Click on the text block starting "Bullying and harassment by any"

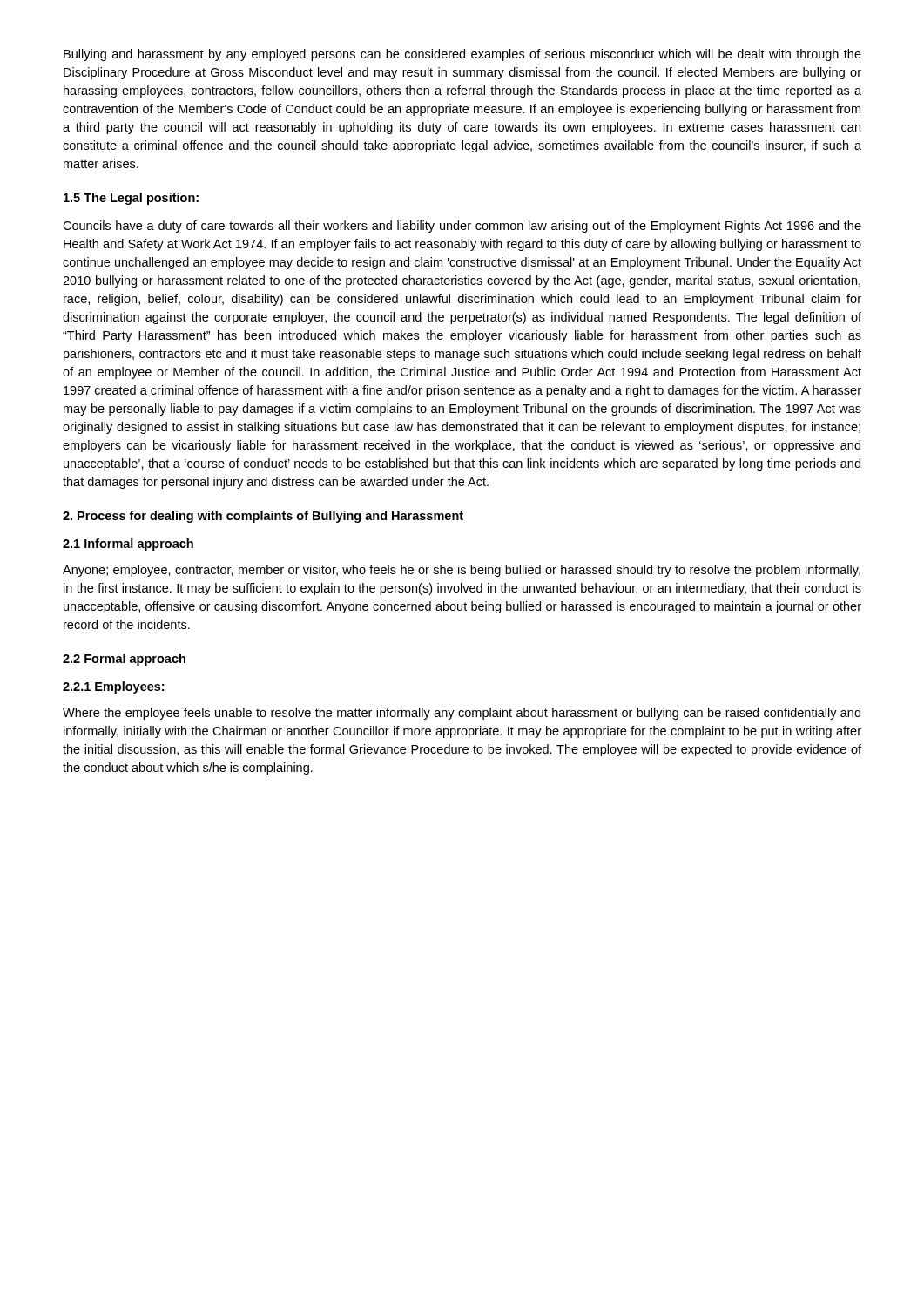[462, 109]
